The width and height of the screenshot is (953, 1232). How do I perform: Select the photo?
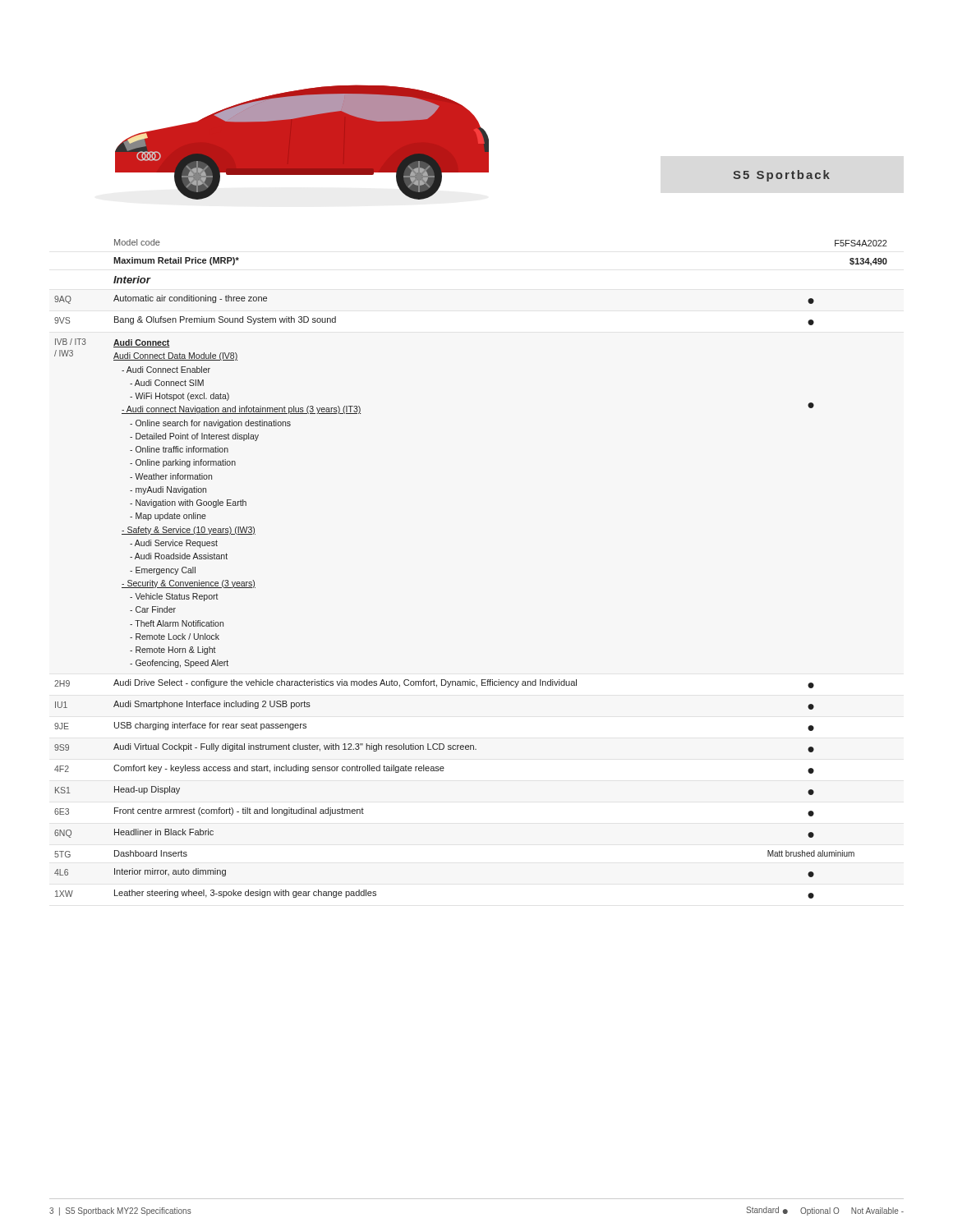coord(288,119)
